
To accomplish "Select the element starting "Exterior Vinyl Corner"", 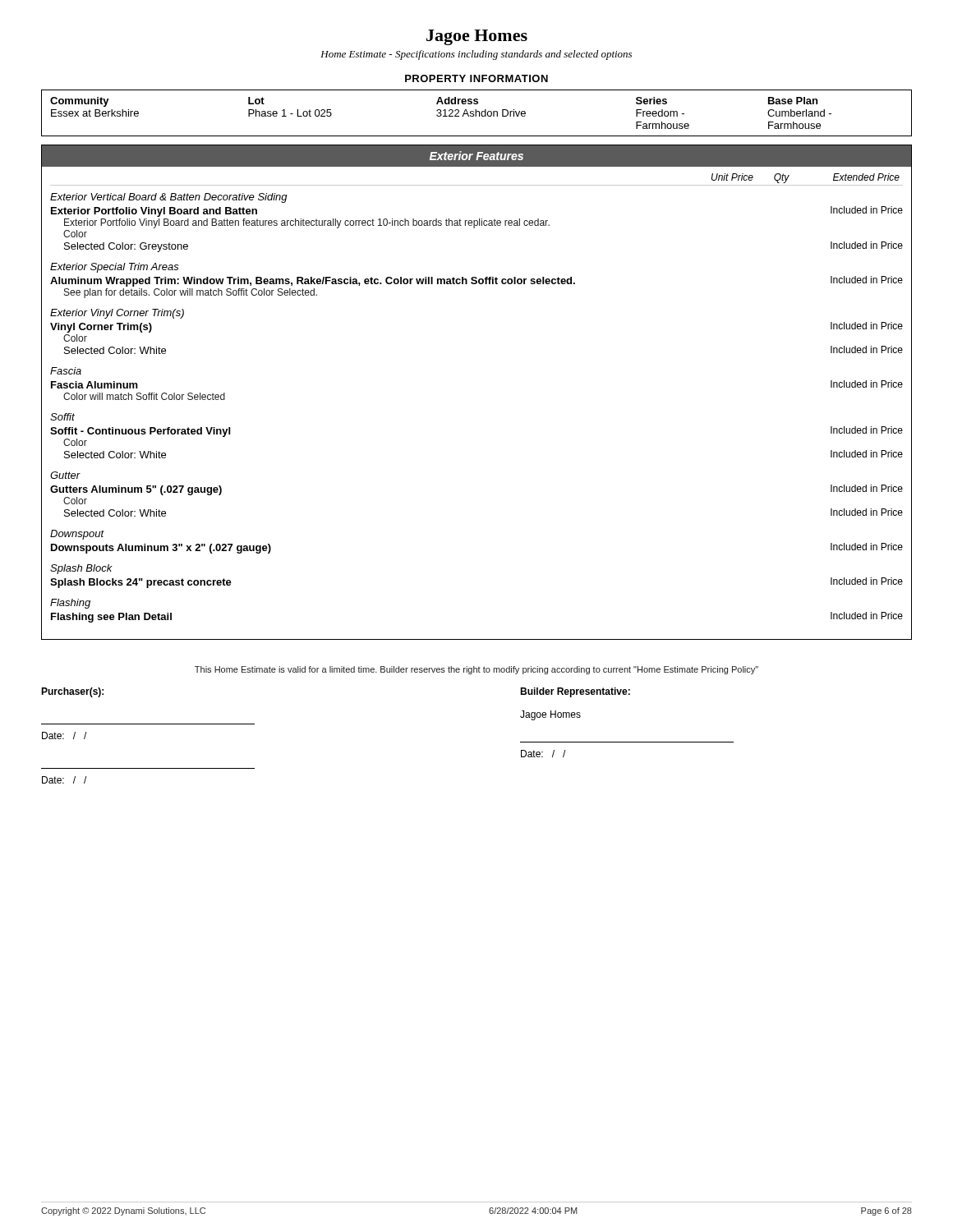I will tap(117, 314).
